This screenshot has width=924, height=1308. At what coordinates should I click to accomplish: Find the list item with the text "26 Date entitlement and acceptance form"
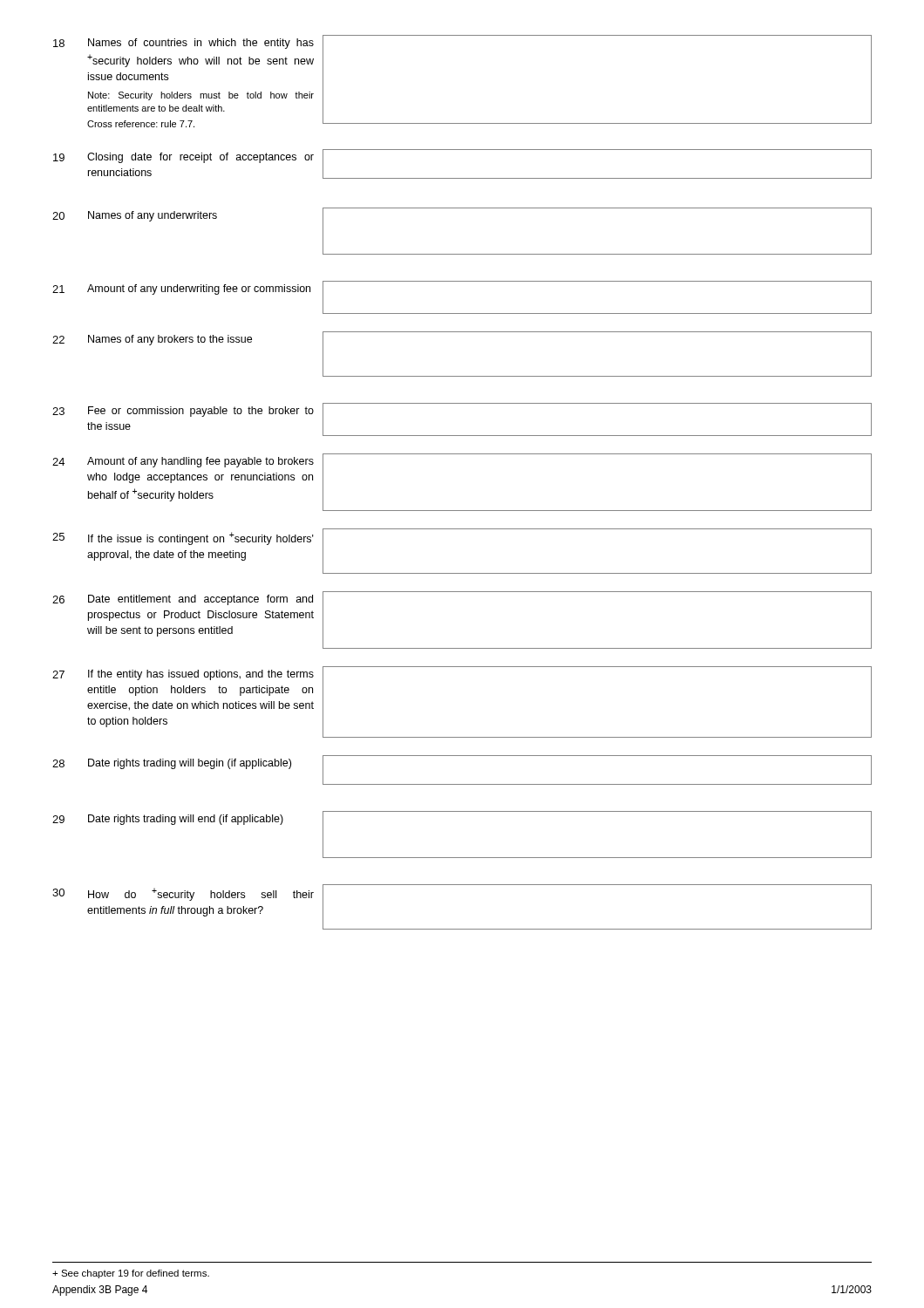point(462,620)
